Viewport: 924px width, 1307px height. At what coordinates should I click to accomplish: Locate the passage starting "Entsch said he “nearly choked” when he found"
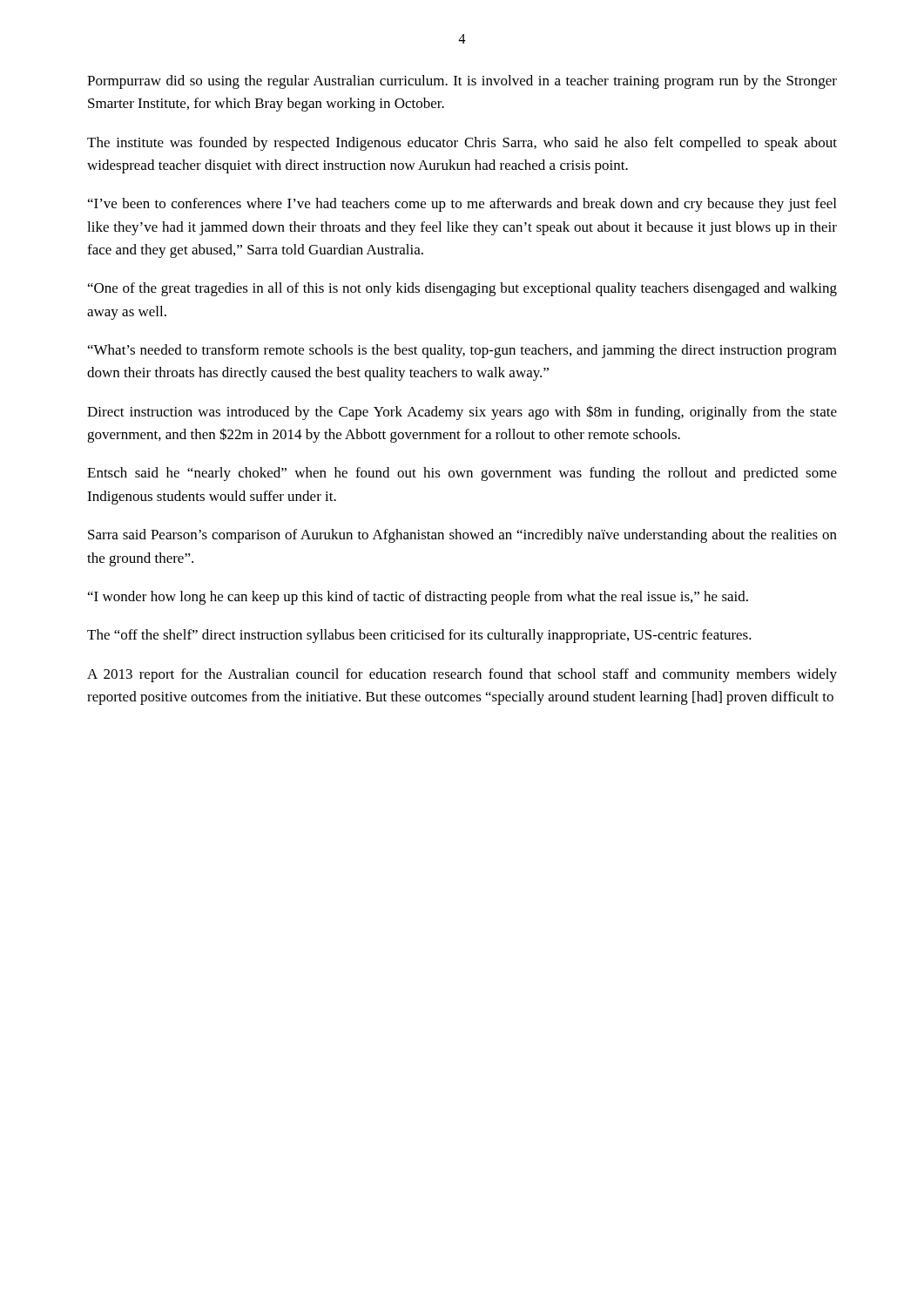(x=462, y=485)
